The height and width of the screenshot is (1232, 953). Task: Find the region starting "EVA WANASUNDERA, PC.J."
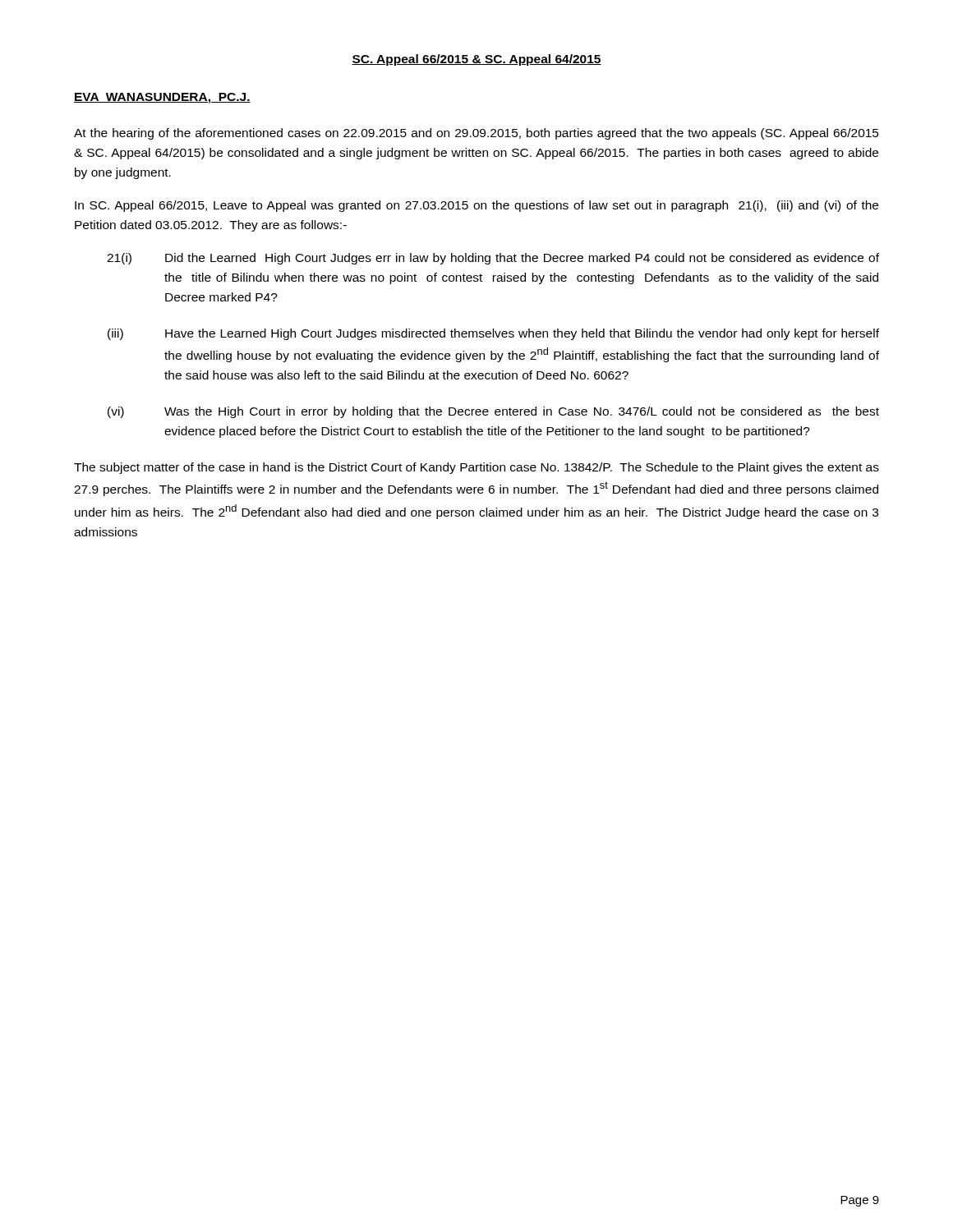click(x=162, y=97)
